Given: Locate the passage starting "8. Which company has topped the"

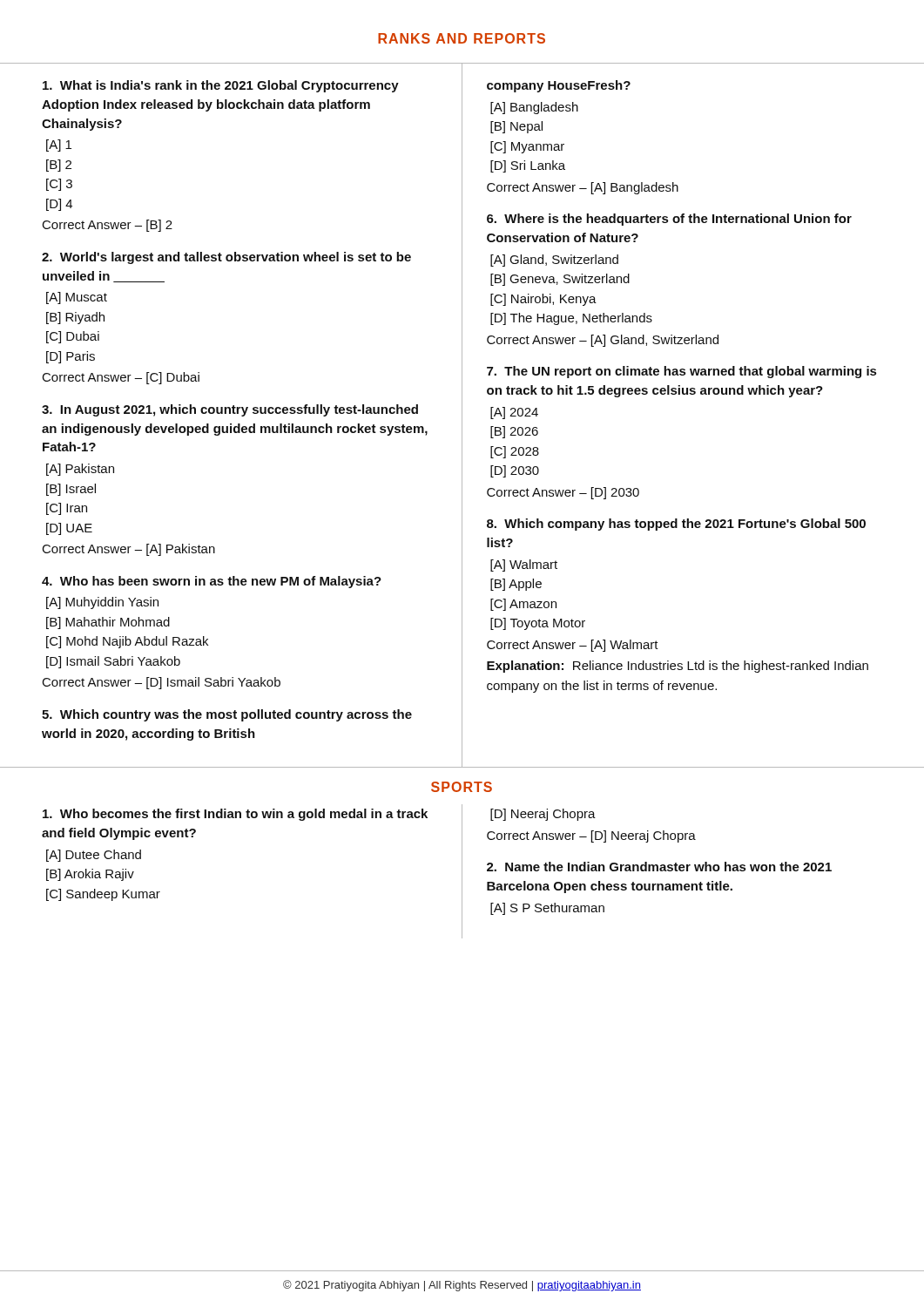Looking at the screenshot, I should (x=676, y=525).
